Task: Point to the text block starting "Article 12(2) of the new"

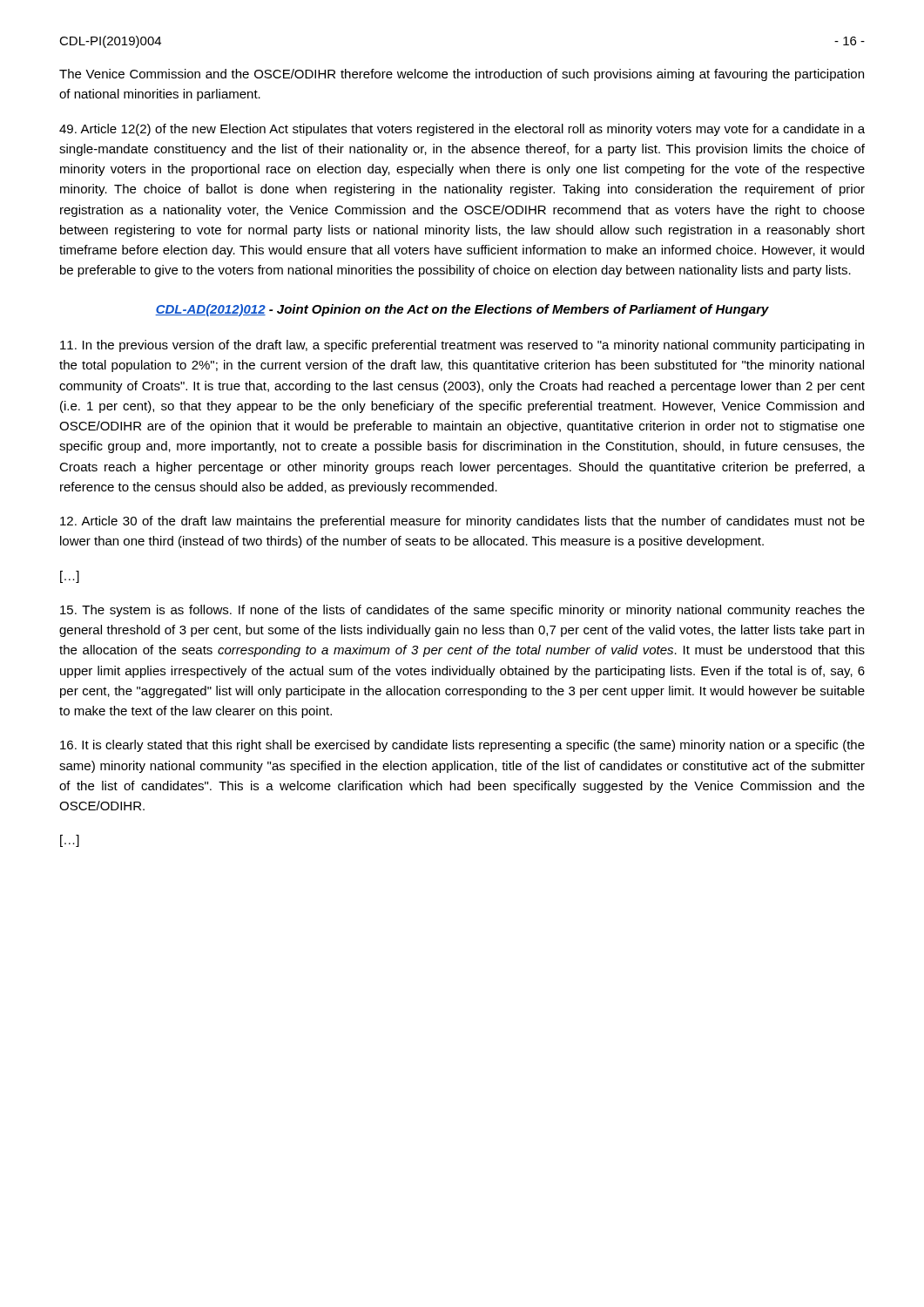Action: coord(462,199)
